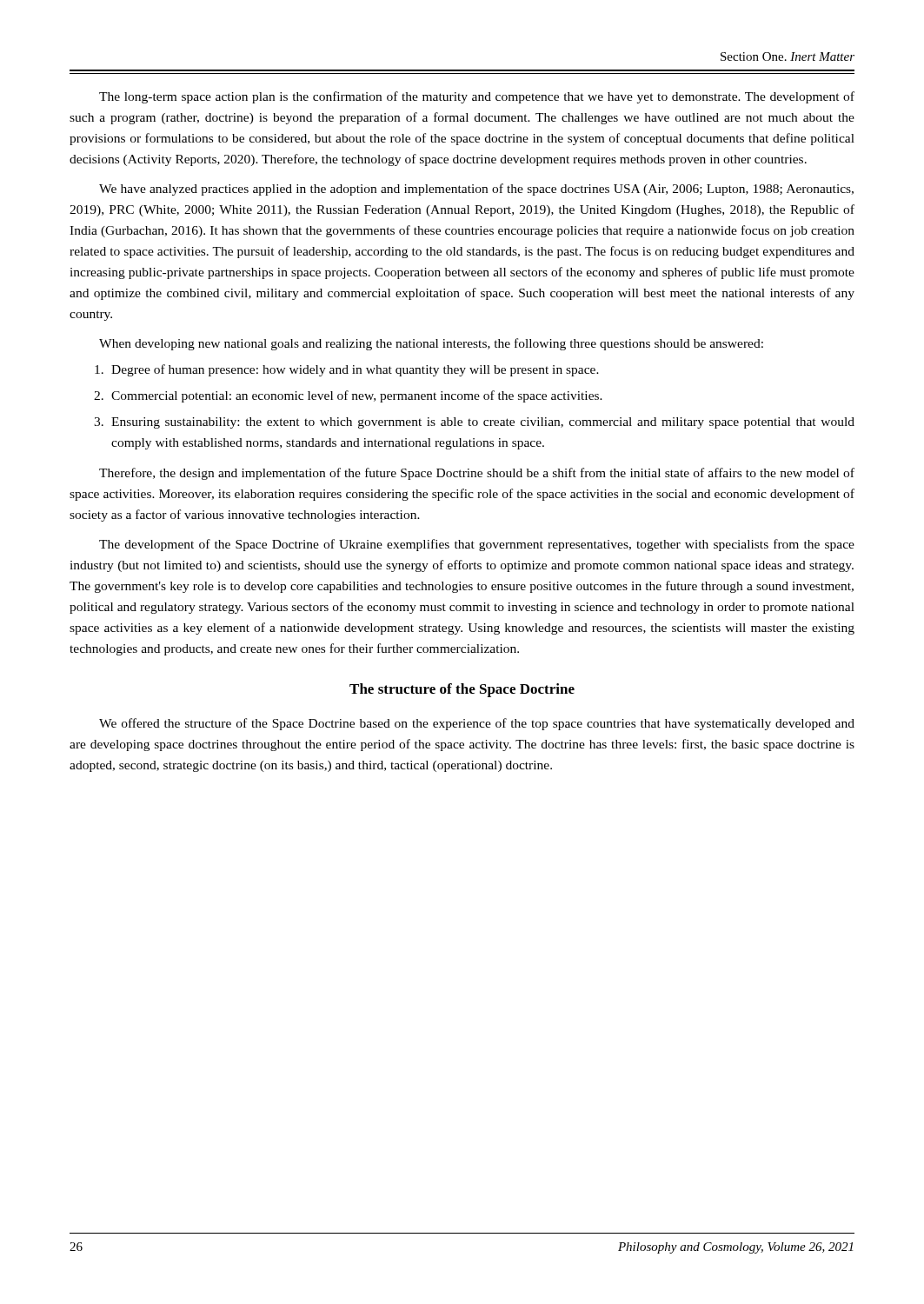The height and width of the screenshot is (1304, 924).
Task: Find the section header that reads "The structure of the Space"
Action: [x=462, y=689]
